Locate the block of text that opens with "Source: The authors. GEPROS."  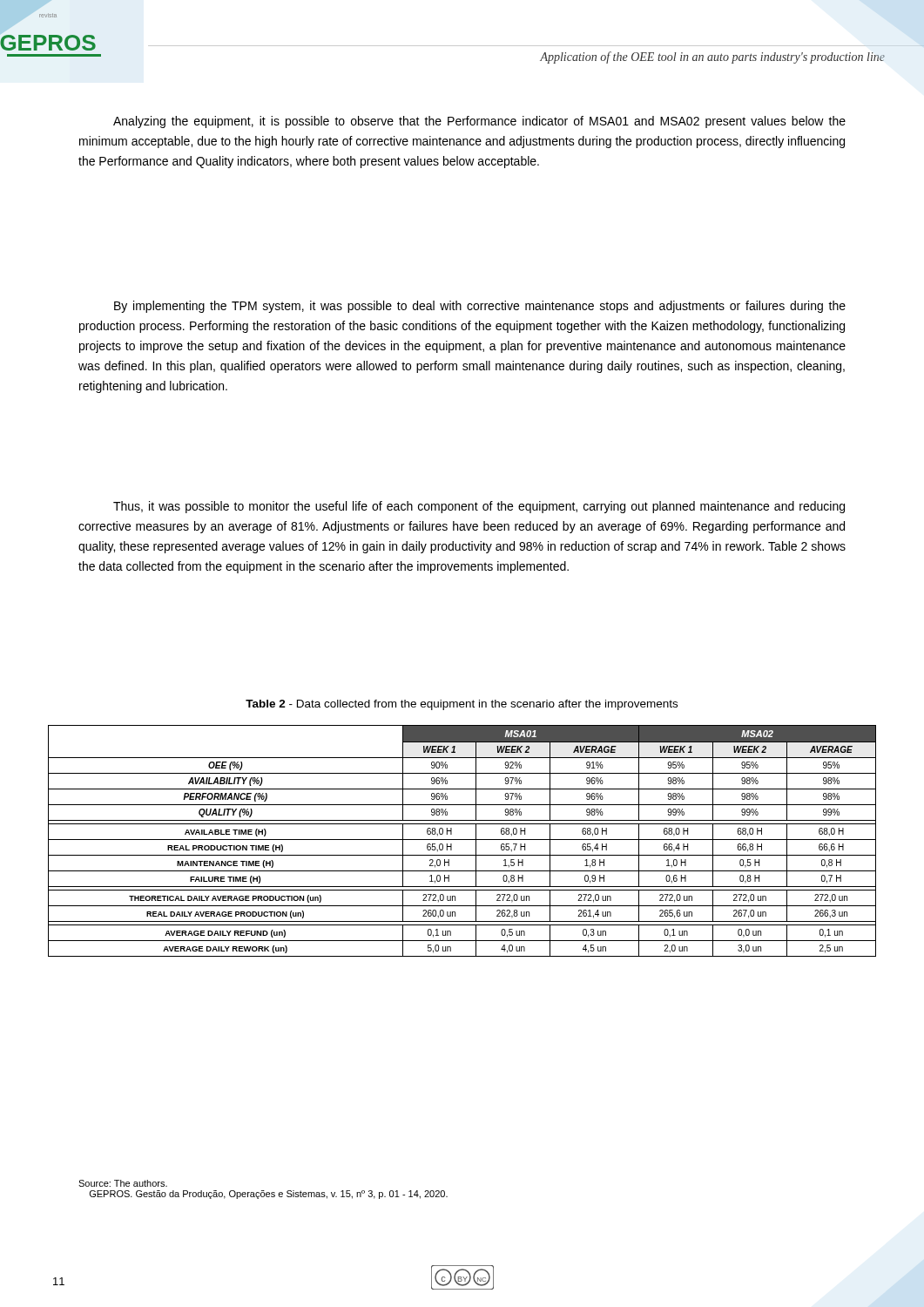(x=263, y=1188)
